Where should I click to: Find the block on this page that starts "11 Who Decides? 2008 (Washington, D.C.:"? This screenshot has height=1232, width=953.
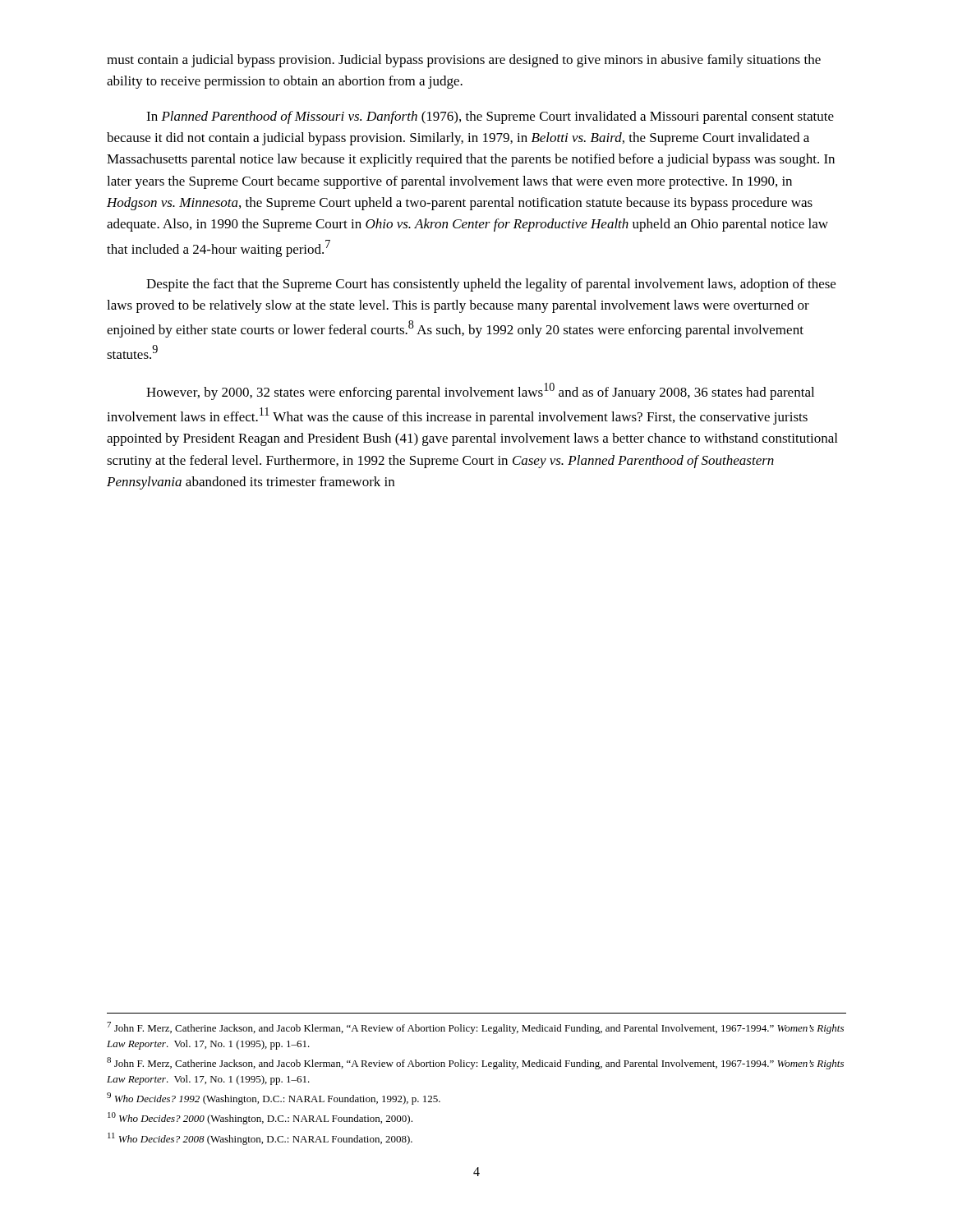click(x=260, y=1139)
